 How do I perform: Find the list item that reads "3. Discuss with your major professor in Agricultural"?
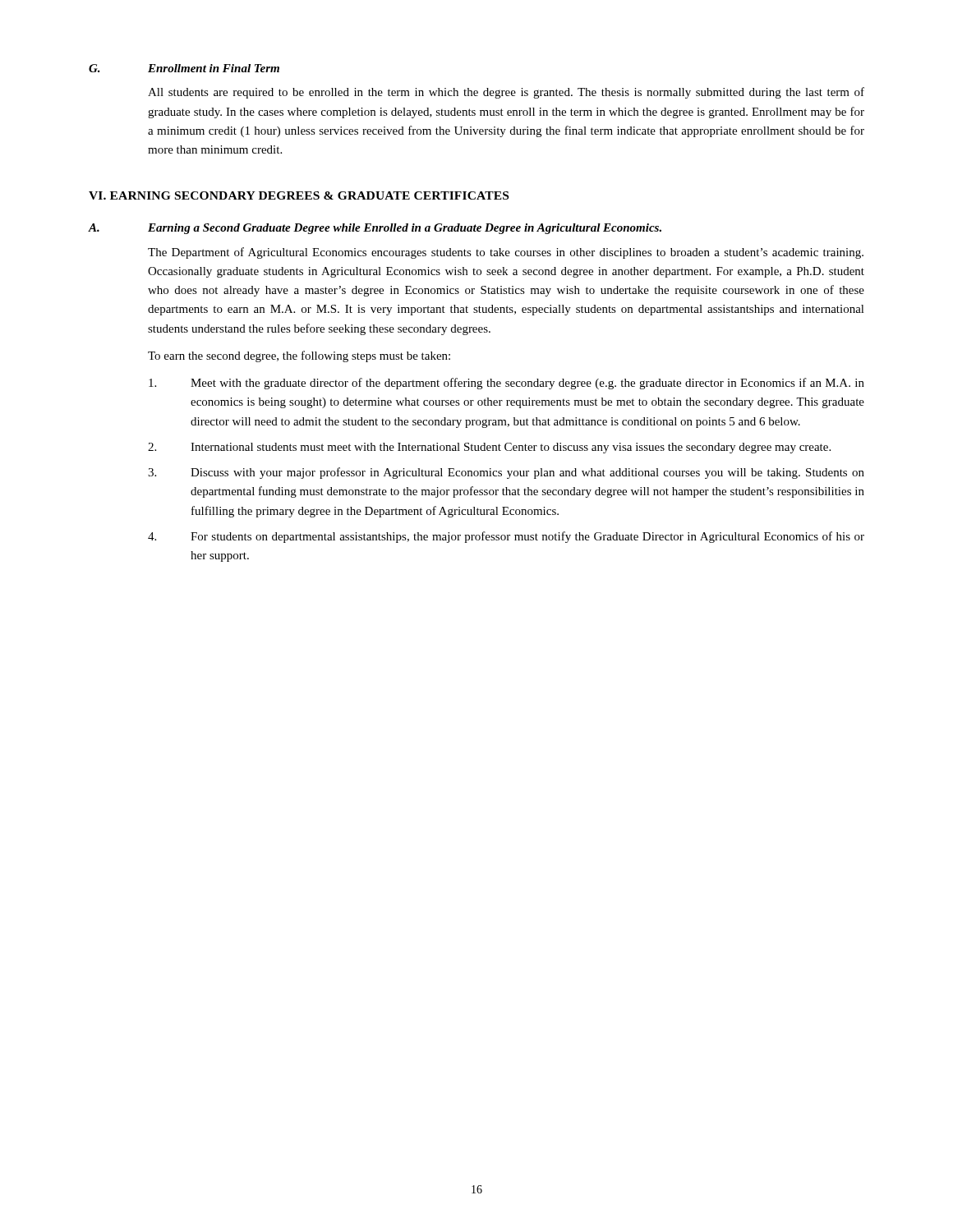[506, 492]
